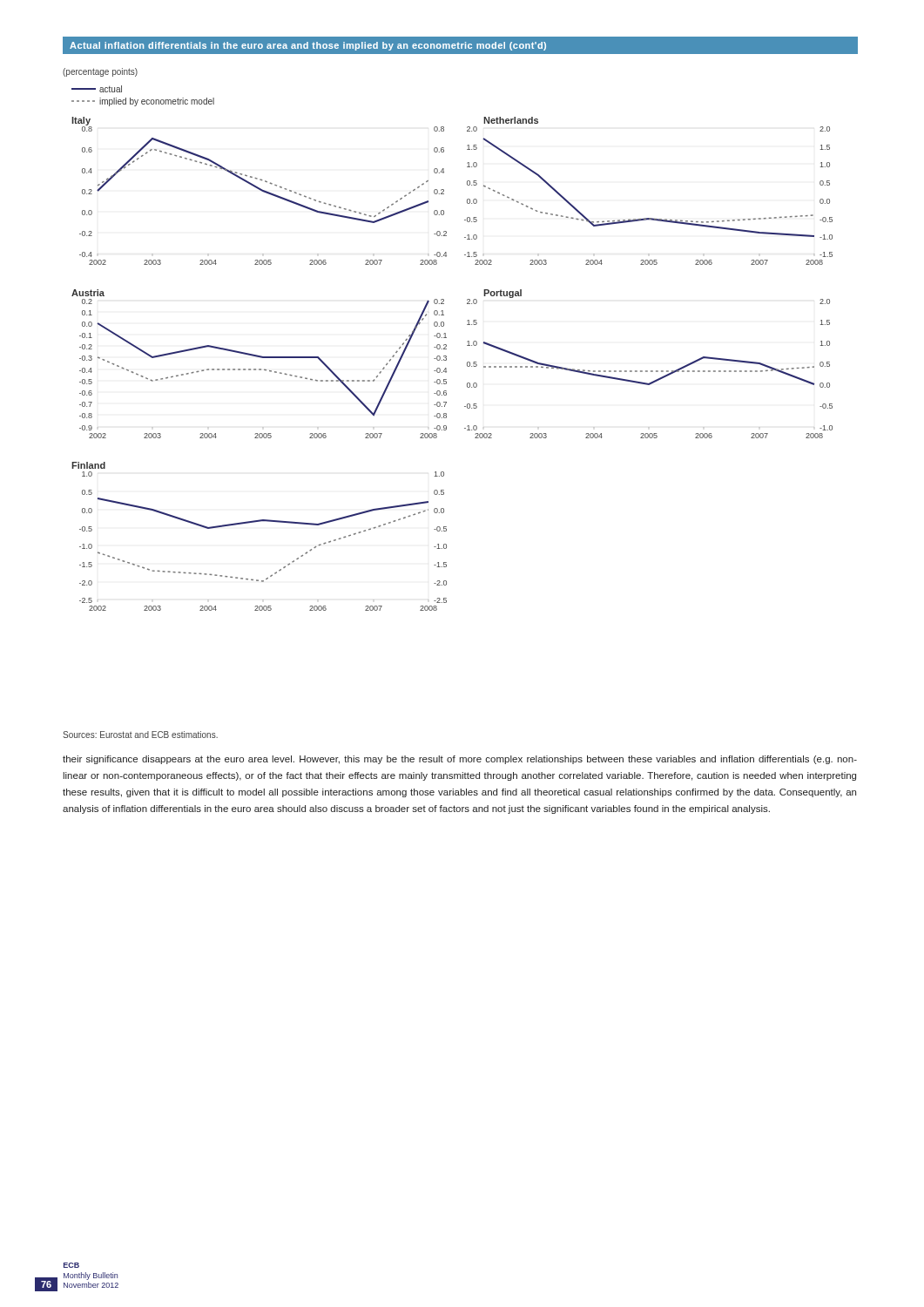The height and width of the screenshot is (1307, 924).
Task: Navigate to the text starting "their significance disappears"
Action: click(x=460, y=784)
